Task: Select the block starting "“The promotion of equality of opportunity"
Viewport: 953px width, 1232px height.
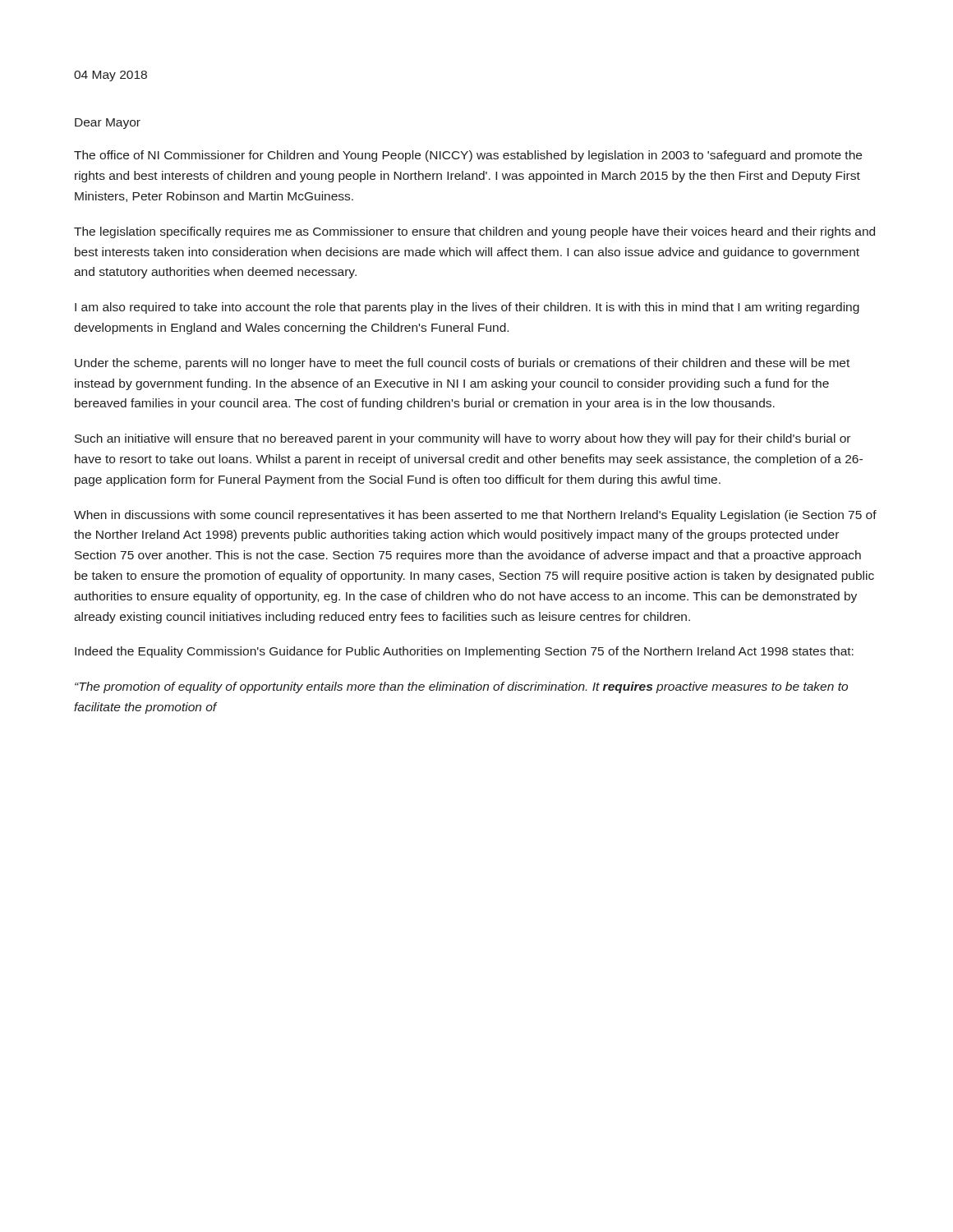Action: [461, 697]
